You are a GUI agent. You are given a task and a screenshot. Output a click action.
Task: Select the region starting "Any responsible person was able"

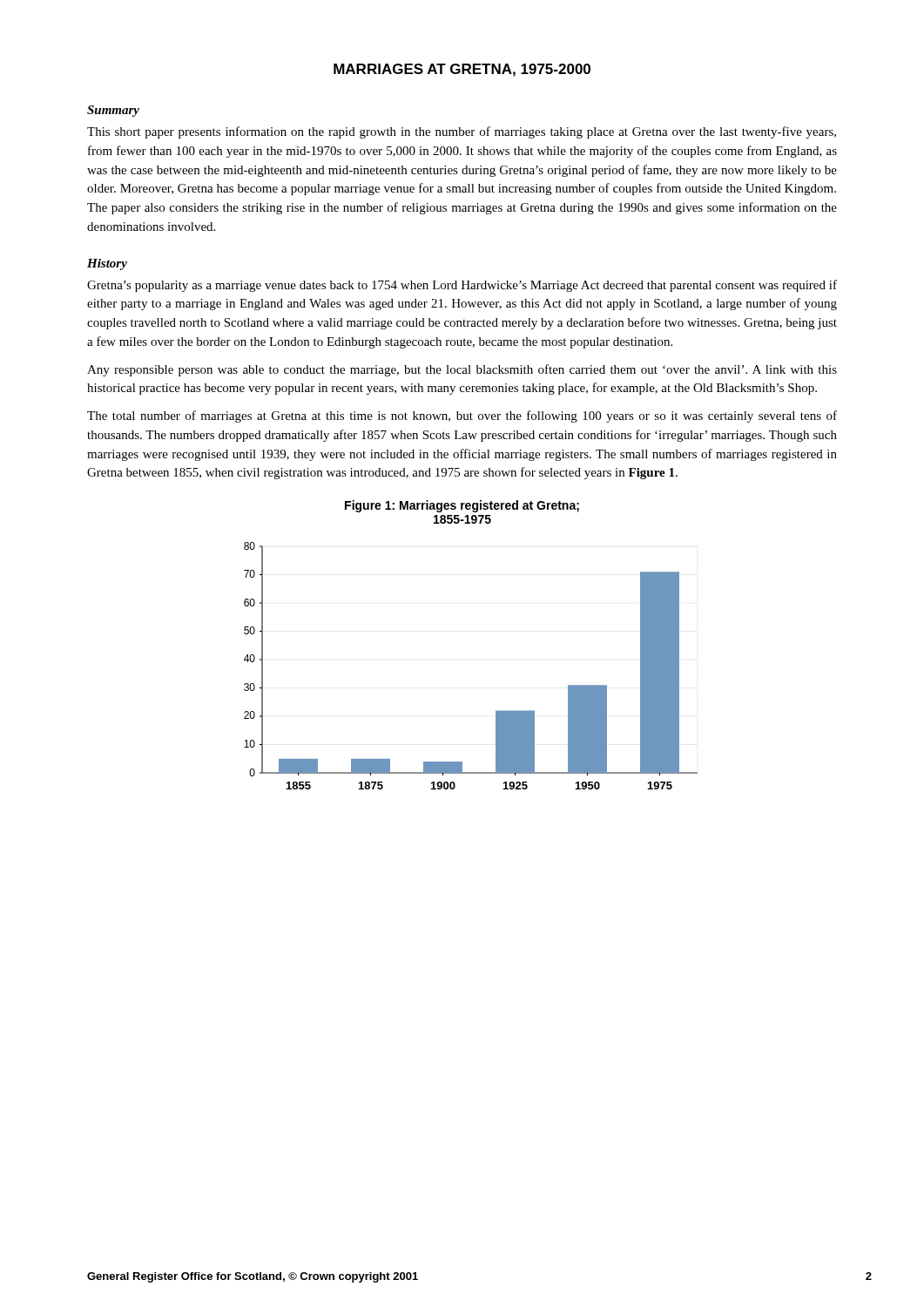pos(462,379)
